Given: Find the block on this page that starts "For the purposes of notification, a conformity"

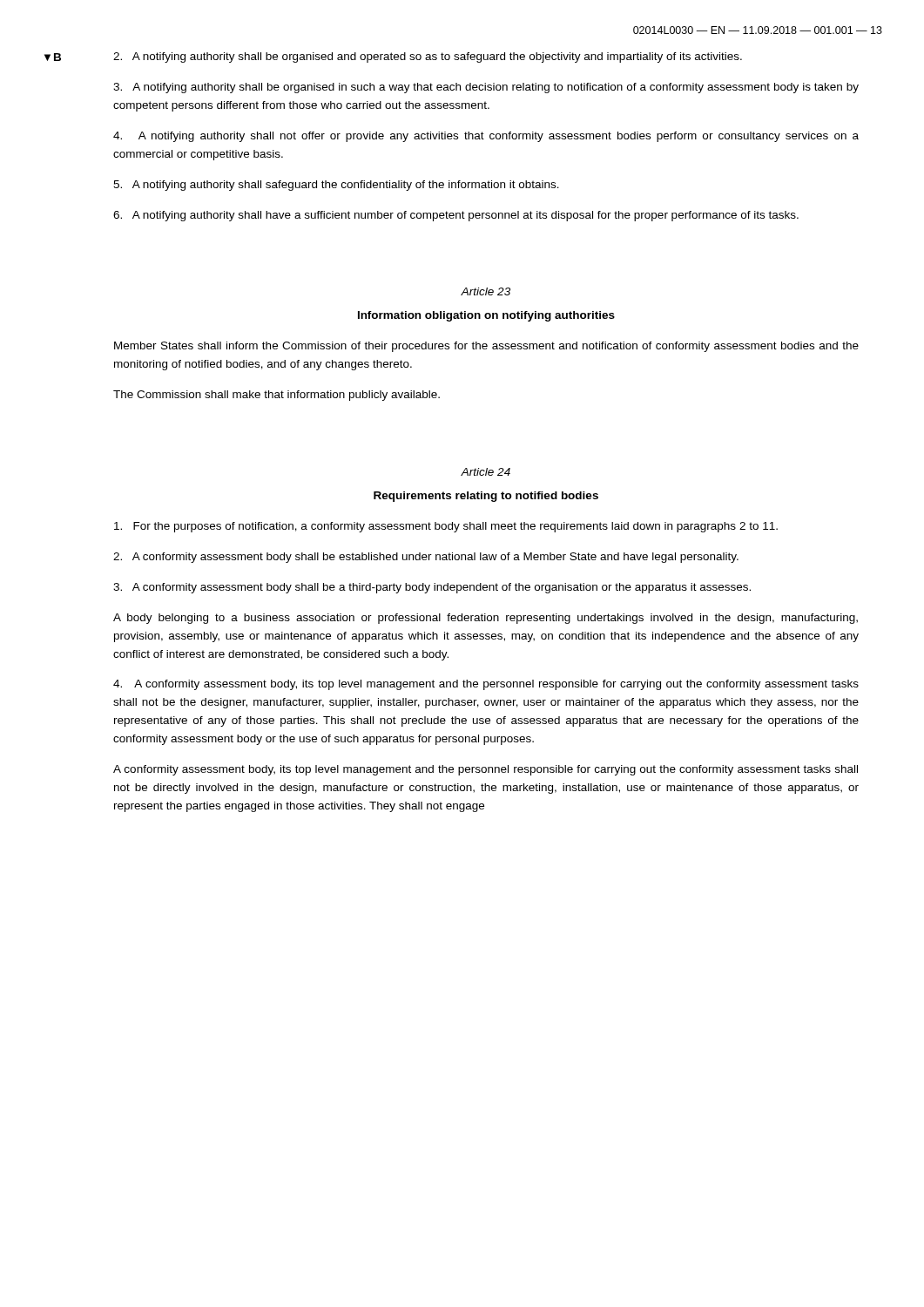Looking at the screenshot, I should tap(446, 526).
